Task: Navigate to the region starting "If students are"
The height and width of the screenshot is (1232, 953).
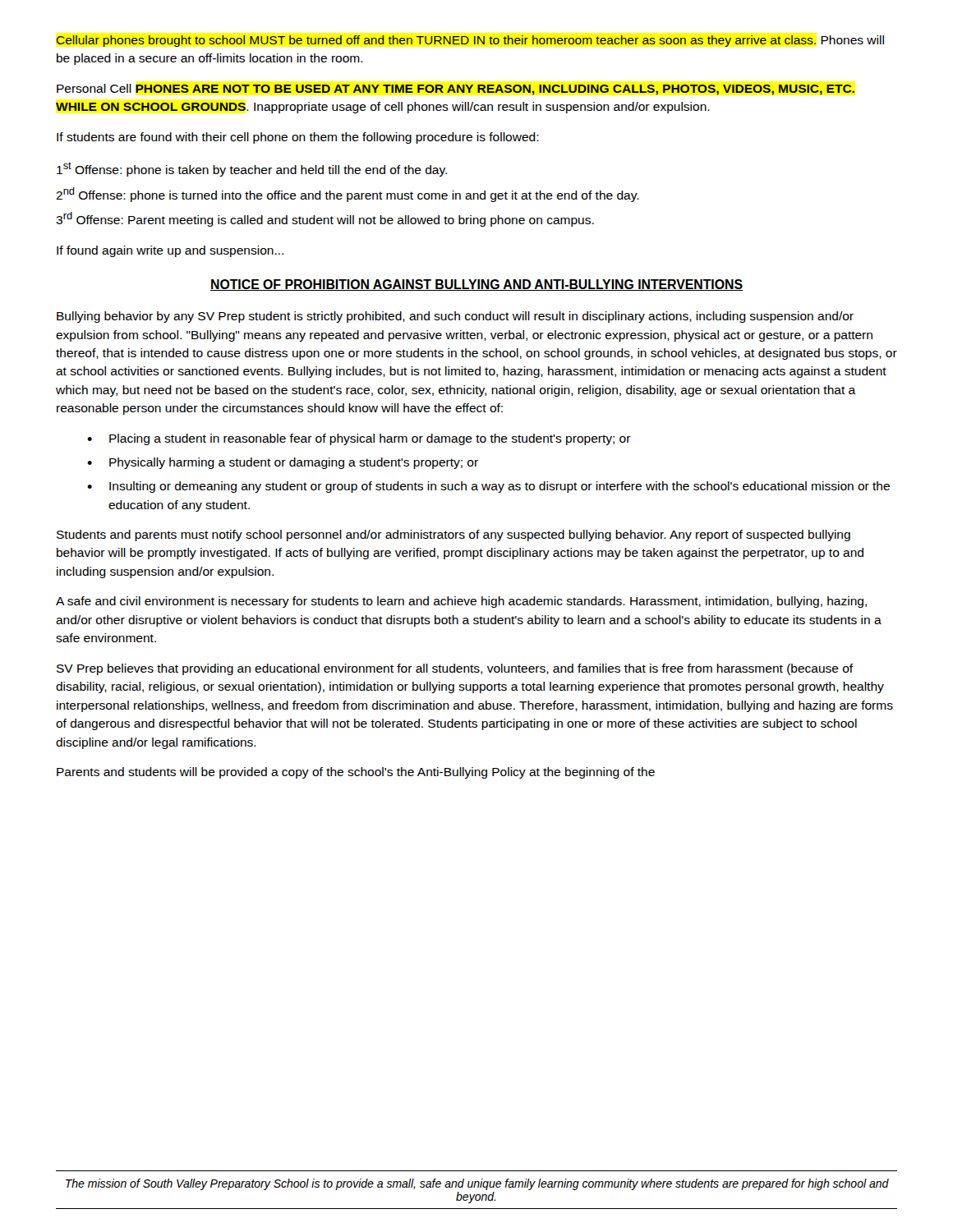Action: click(x=476, y=137)
